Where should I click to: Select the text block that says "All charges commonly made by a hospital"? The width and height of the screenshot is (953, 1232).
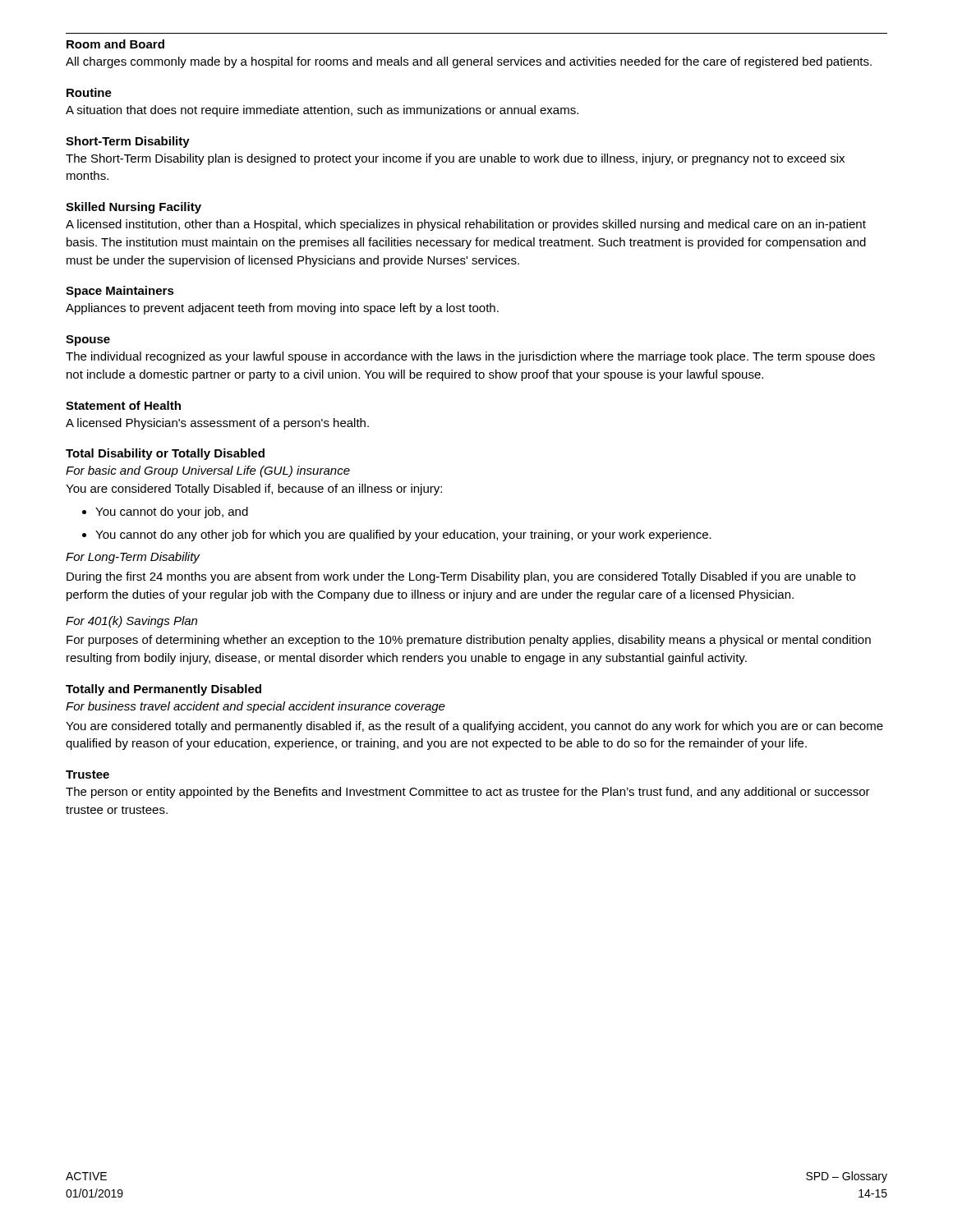(469, 61)
